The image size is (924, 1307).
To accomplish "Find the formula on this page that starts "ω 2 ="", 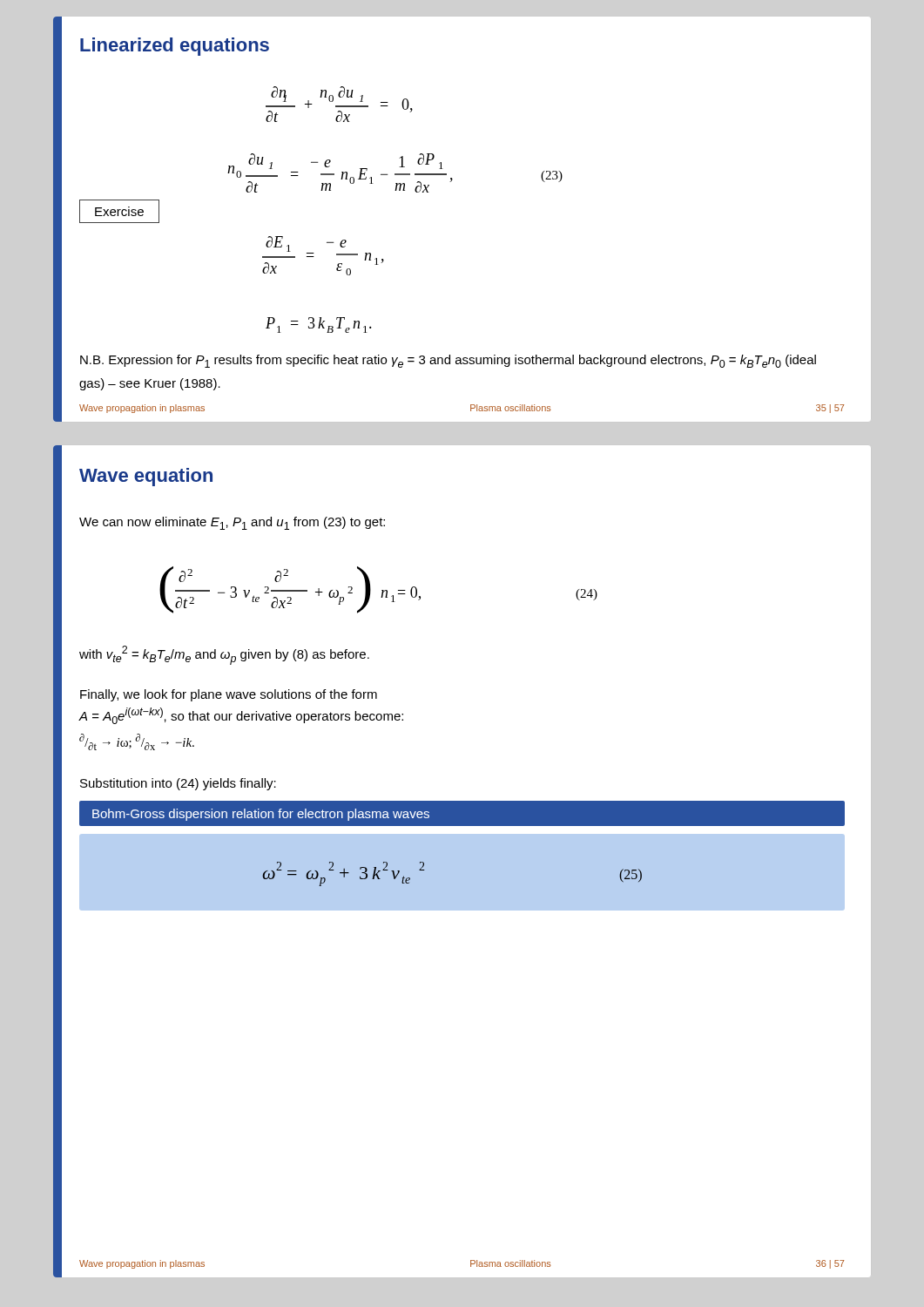I will 364,874.
